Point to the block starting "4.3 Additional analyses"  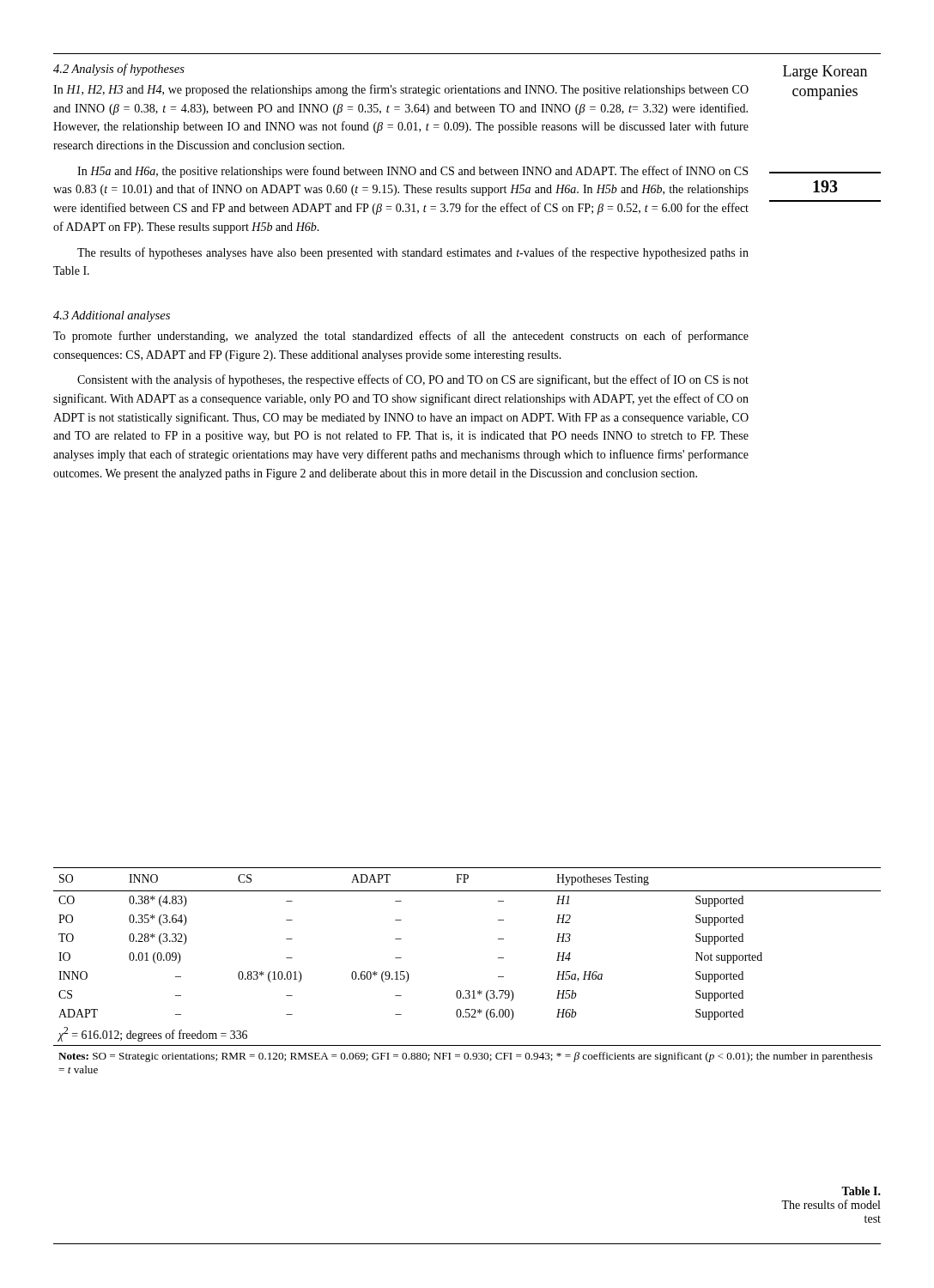pos(112,315)
